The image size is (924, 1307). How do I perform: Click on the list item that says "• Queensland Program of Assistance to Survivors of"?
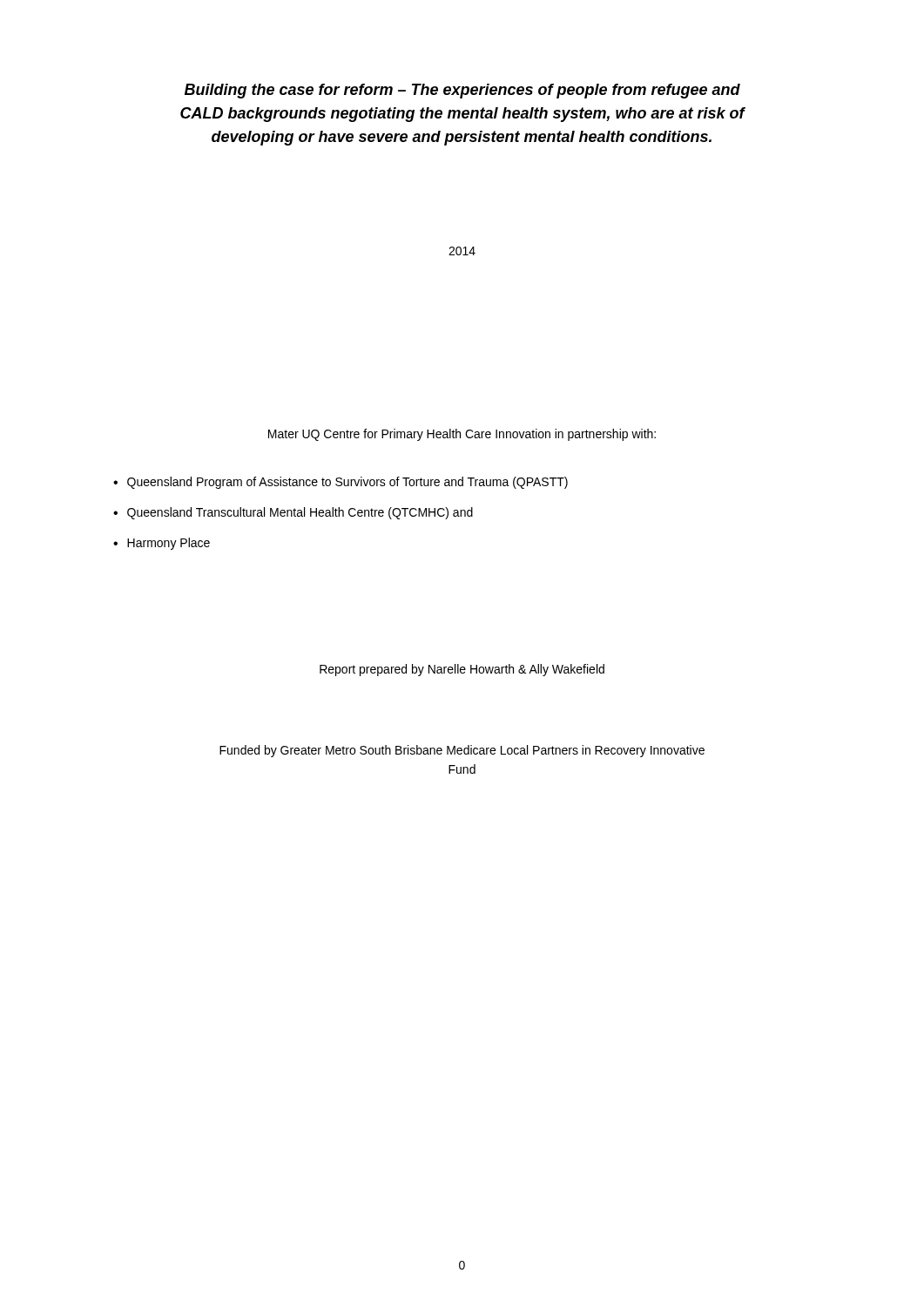pyautogui.click(x=475, y=483)
